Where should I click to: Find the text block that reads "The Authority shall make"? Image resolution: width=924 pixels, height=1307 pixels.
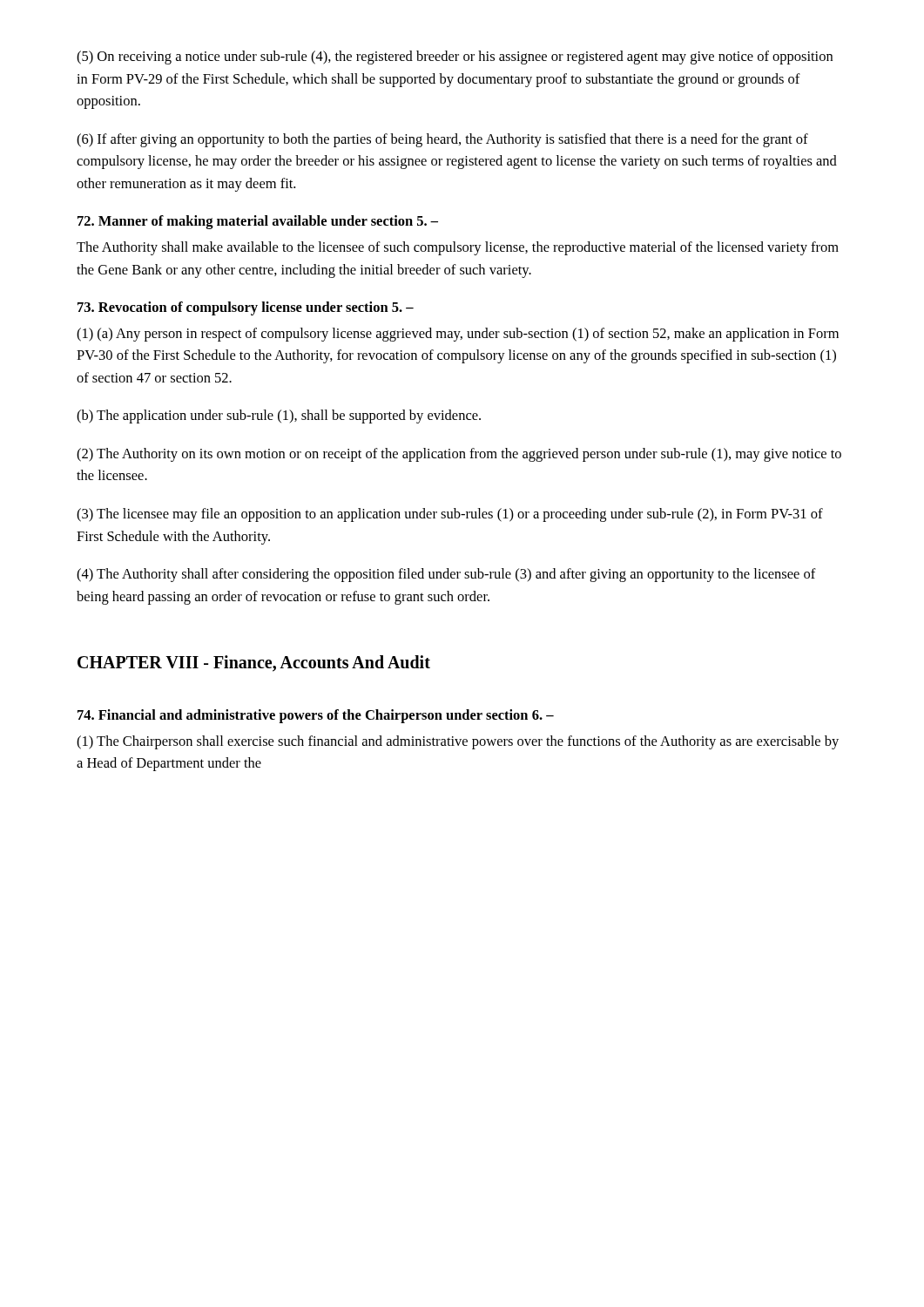pyautogui.click(x=458, y=258)
